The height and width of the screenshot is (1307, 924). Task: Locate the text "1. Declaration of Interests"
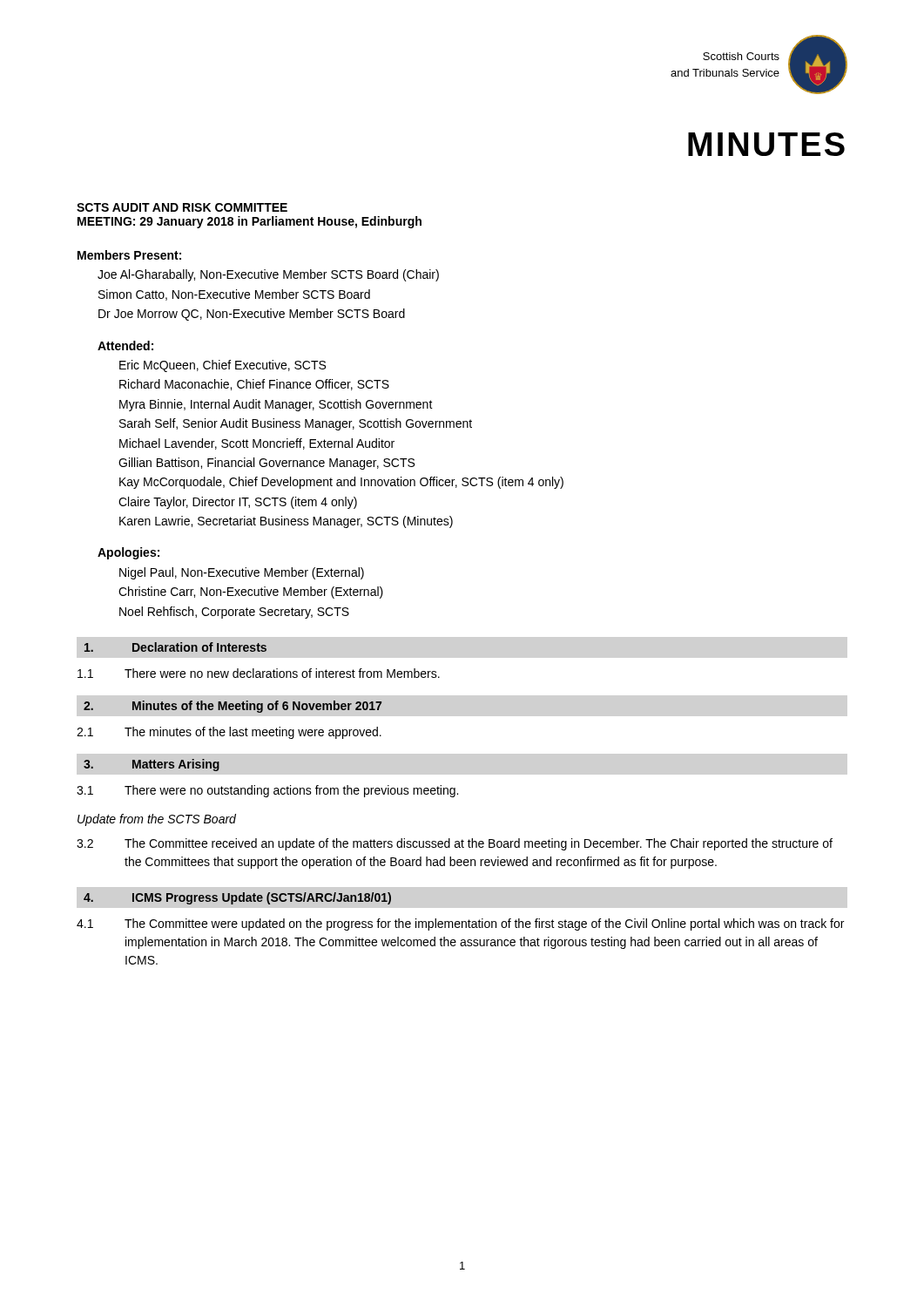175,647
